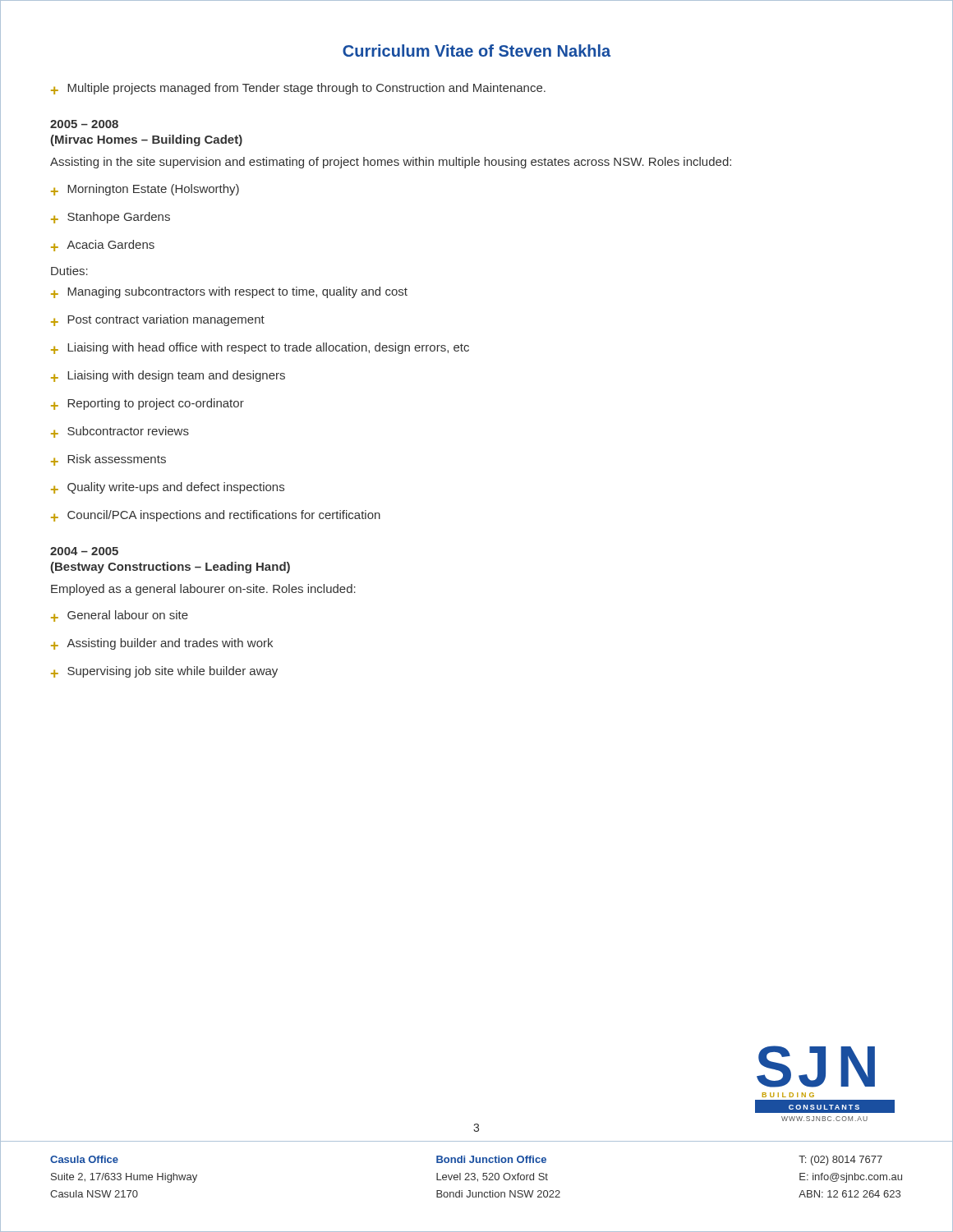Click where it says "+ Risk assessments"
The height and width of the screenshot is (1232, 953).
click(x=108, y=461)
